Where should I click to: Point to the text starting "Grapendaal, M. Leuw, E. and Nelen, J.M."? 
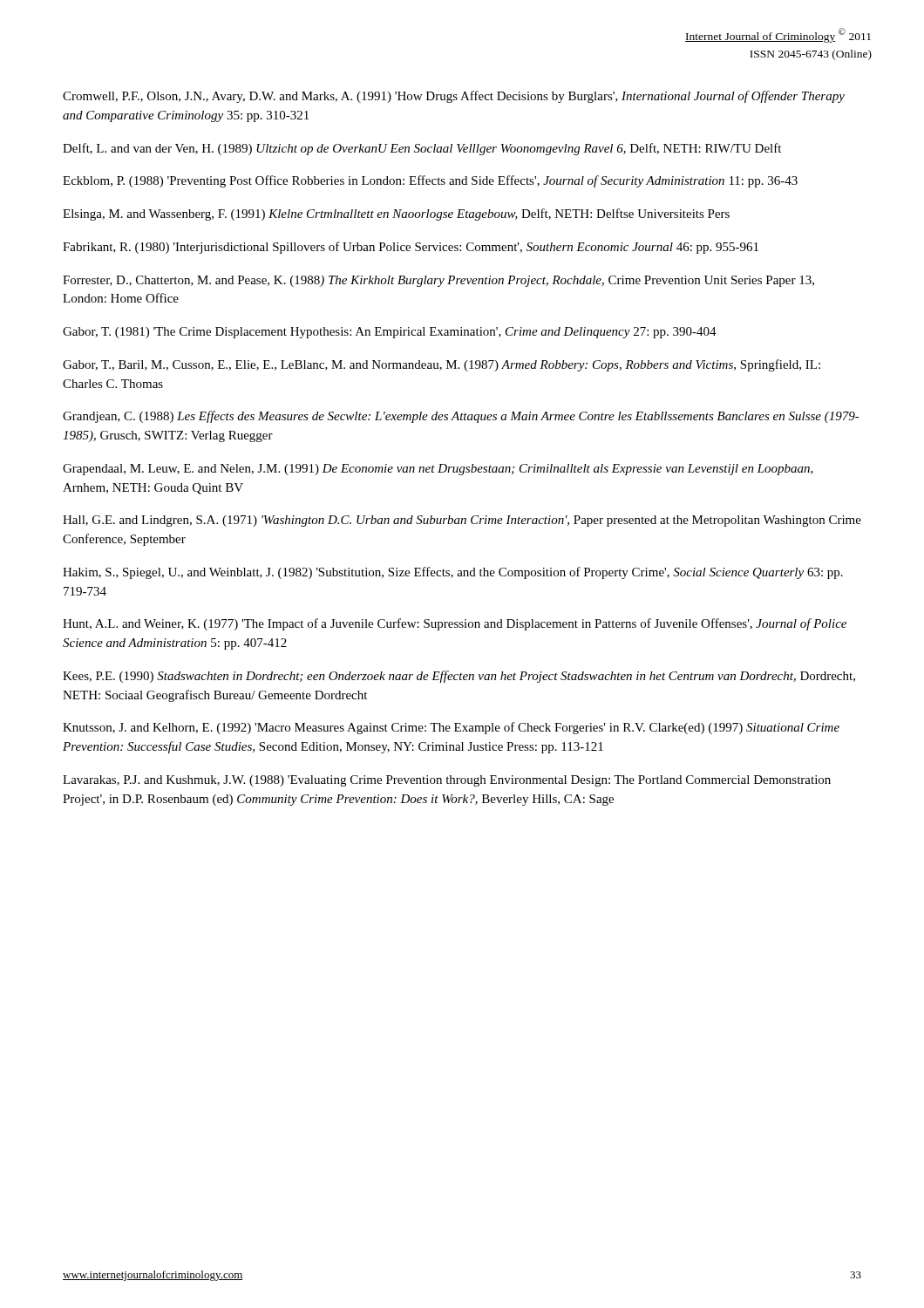438,478
